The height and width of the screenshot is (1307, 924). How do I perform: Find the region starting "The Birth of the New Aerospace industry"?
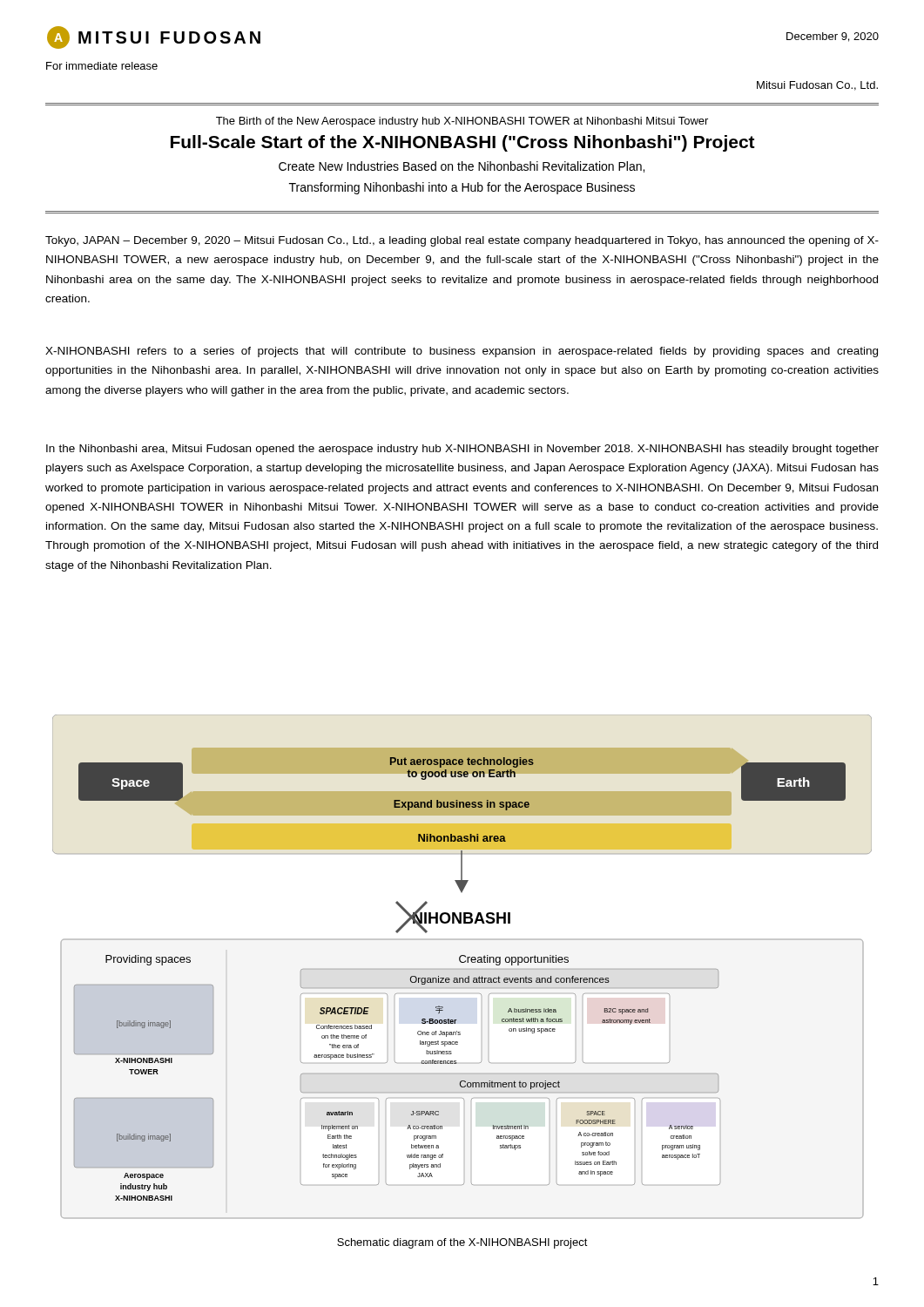click(462, 156)
